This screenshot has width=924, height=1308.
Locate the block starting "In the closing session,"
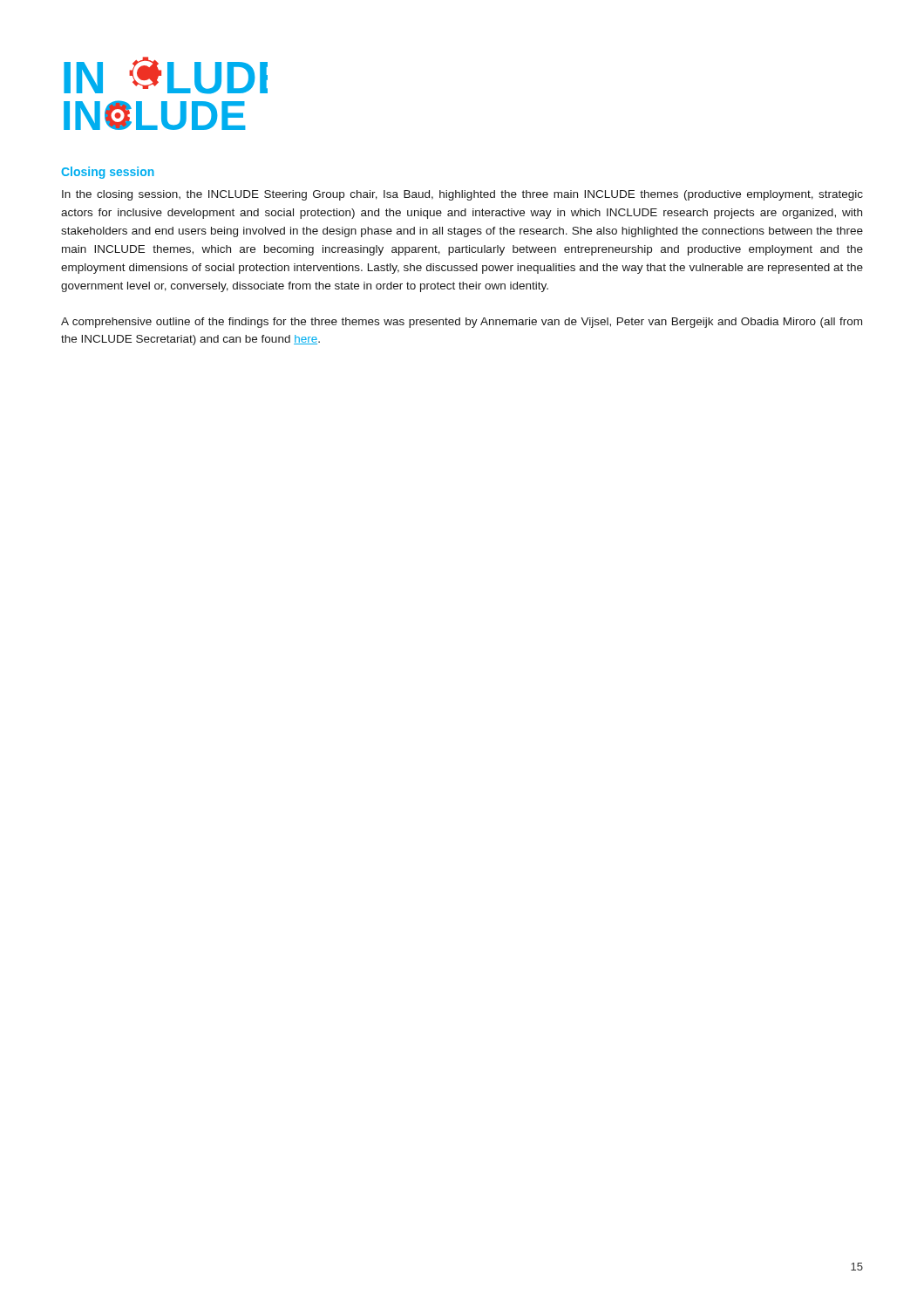[462, 240]
